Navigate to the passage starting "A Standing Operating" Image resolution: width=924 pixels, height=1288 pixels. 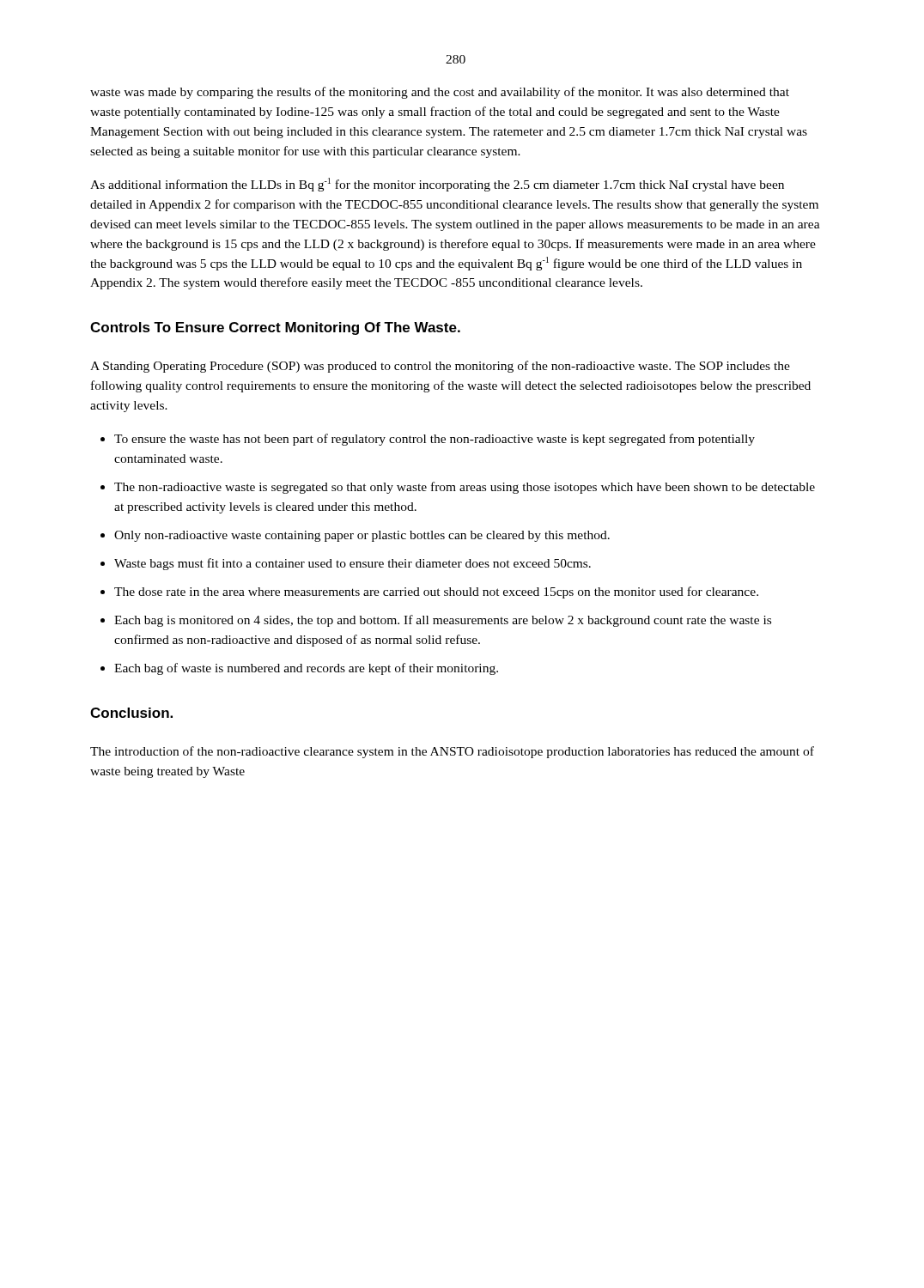[456, 386]
